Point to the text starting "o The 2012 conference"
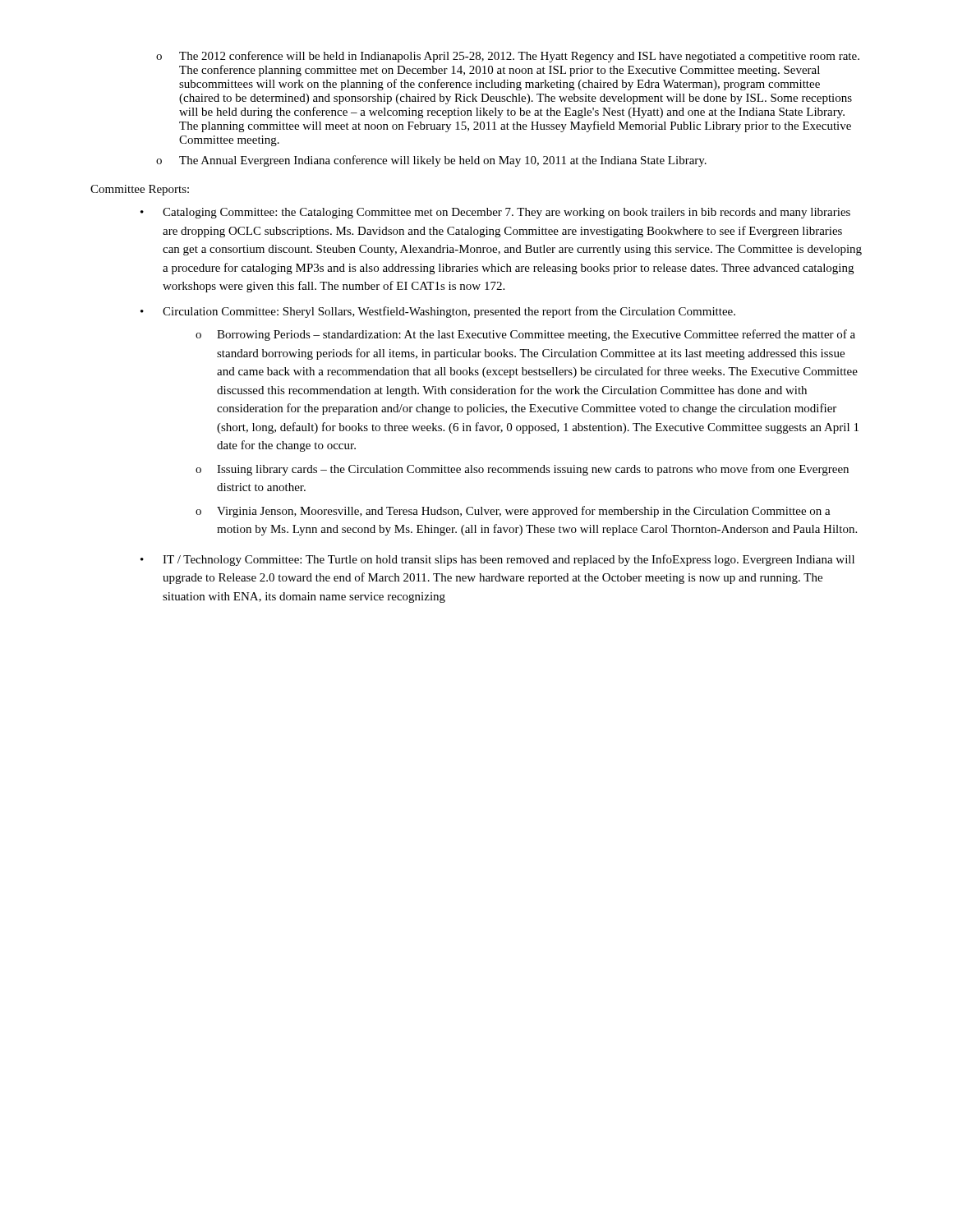 (509, 98)
